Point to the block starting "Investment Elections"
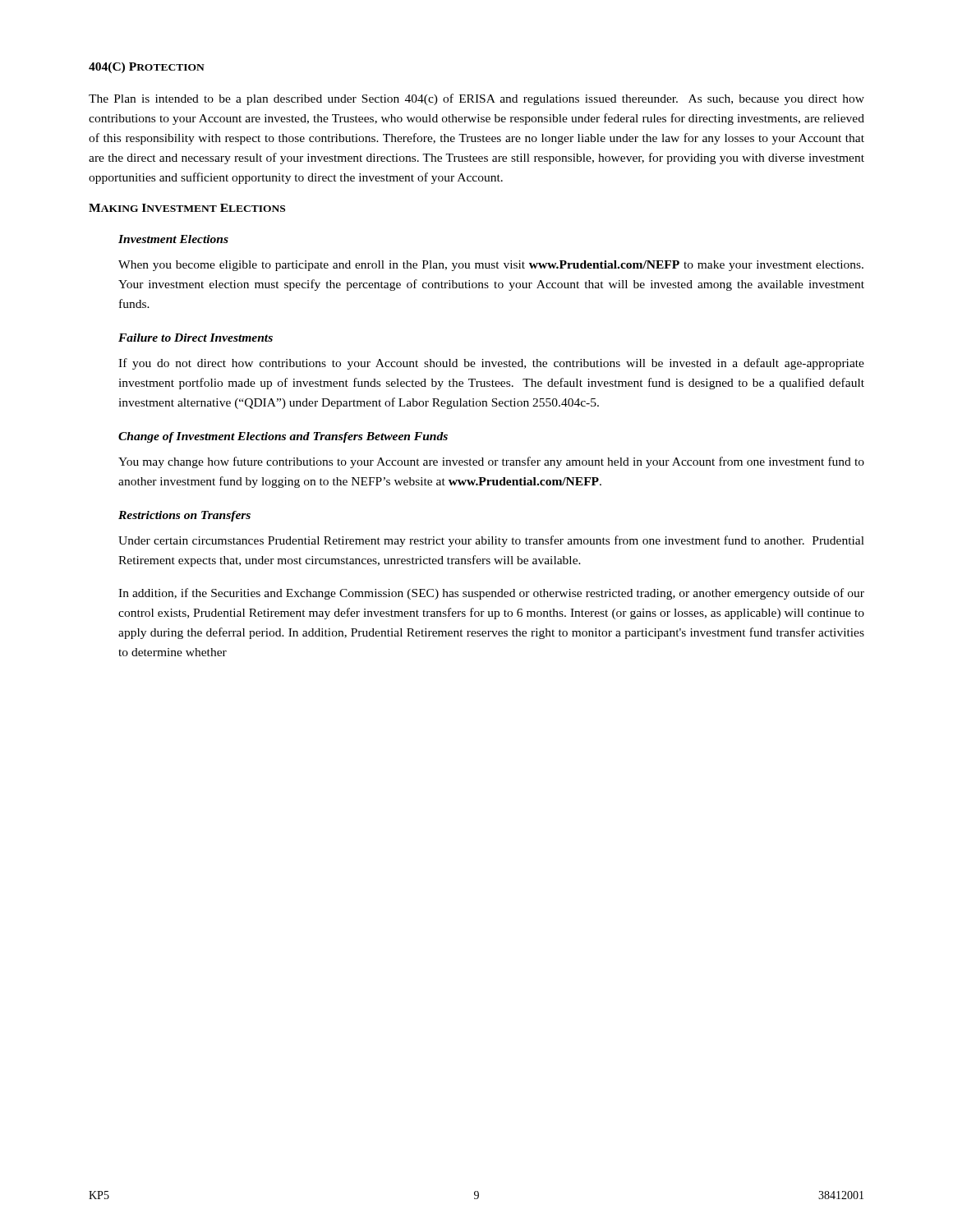Image resolution: width=953 pixels, height=1232 pixels. [x=173, y=239]
